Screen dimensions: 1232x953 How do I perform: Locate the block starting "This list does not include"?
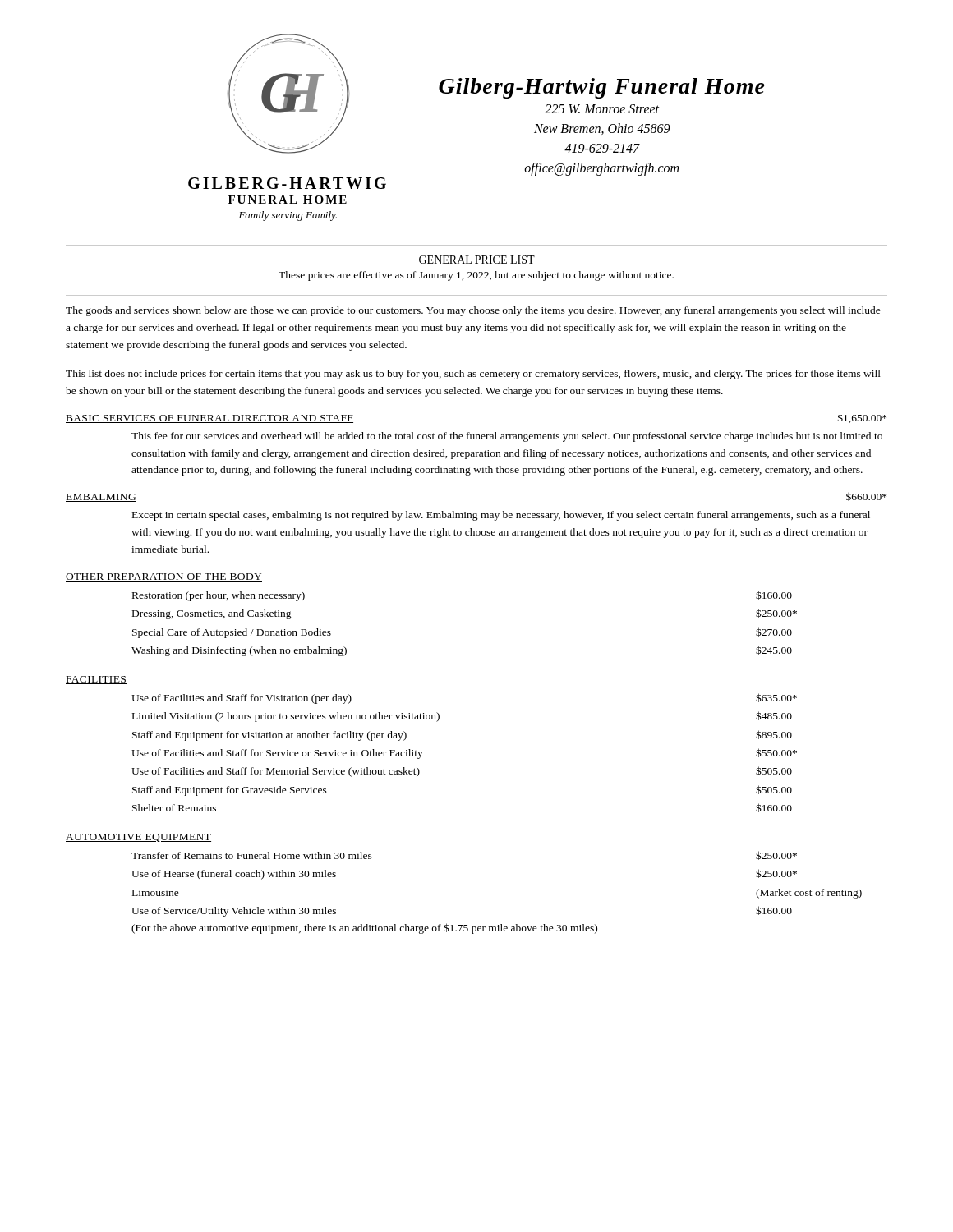(x=473, y=382)
